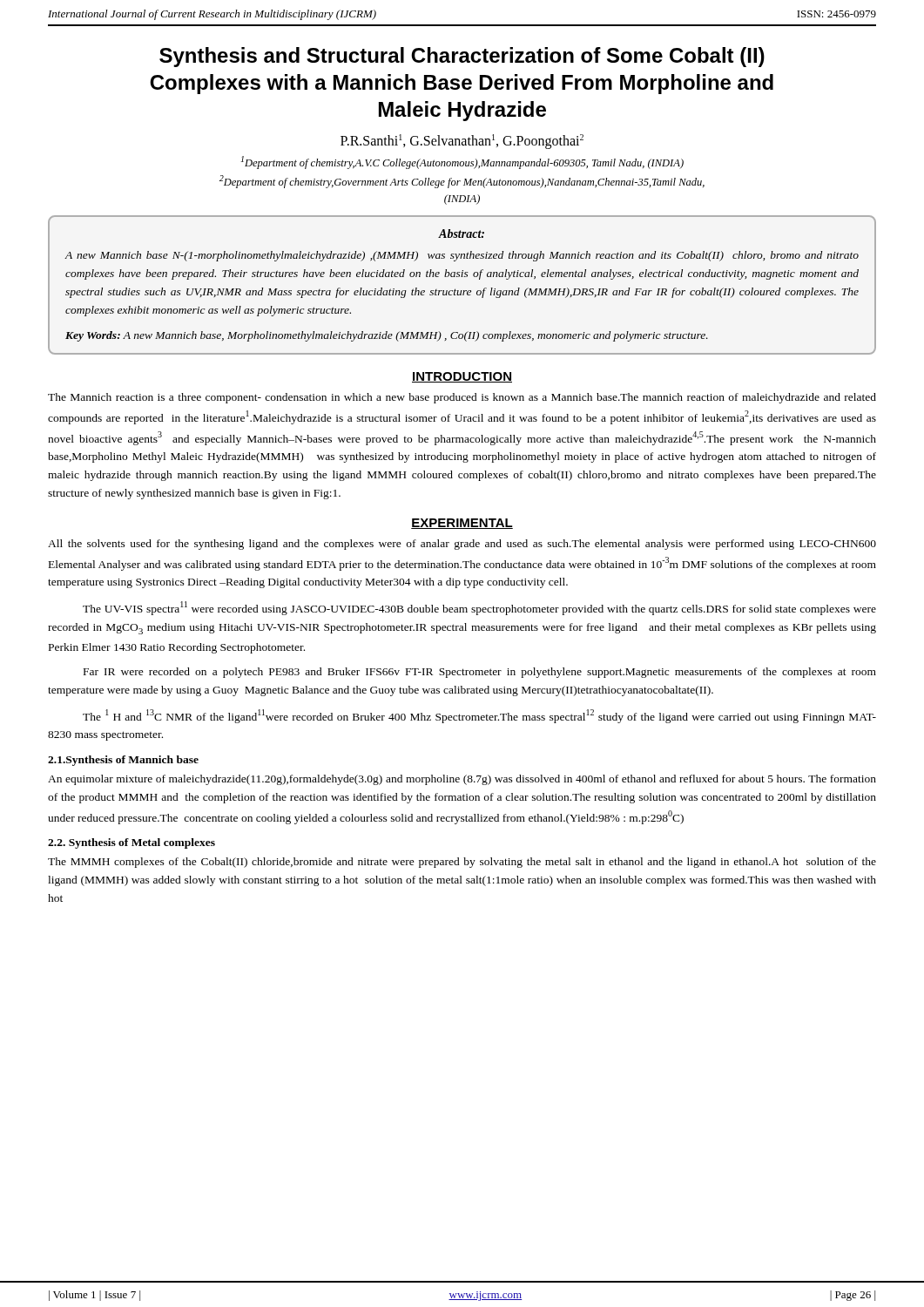The height and width of the screenshot is (1307, 924).
Task: Click on the text block that says "Abstract: A new Mannich base N-(1-morpholinomethylmaleichydrazide) ,(MMMH) was"
Action: tap(462, 286)
